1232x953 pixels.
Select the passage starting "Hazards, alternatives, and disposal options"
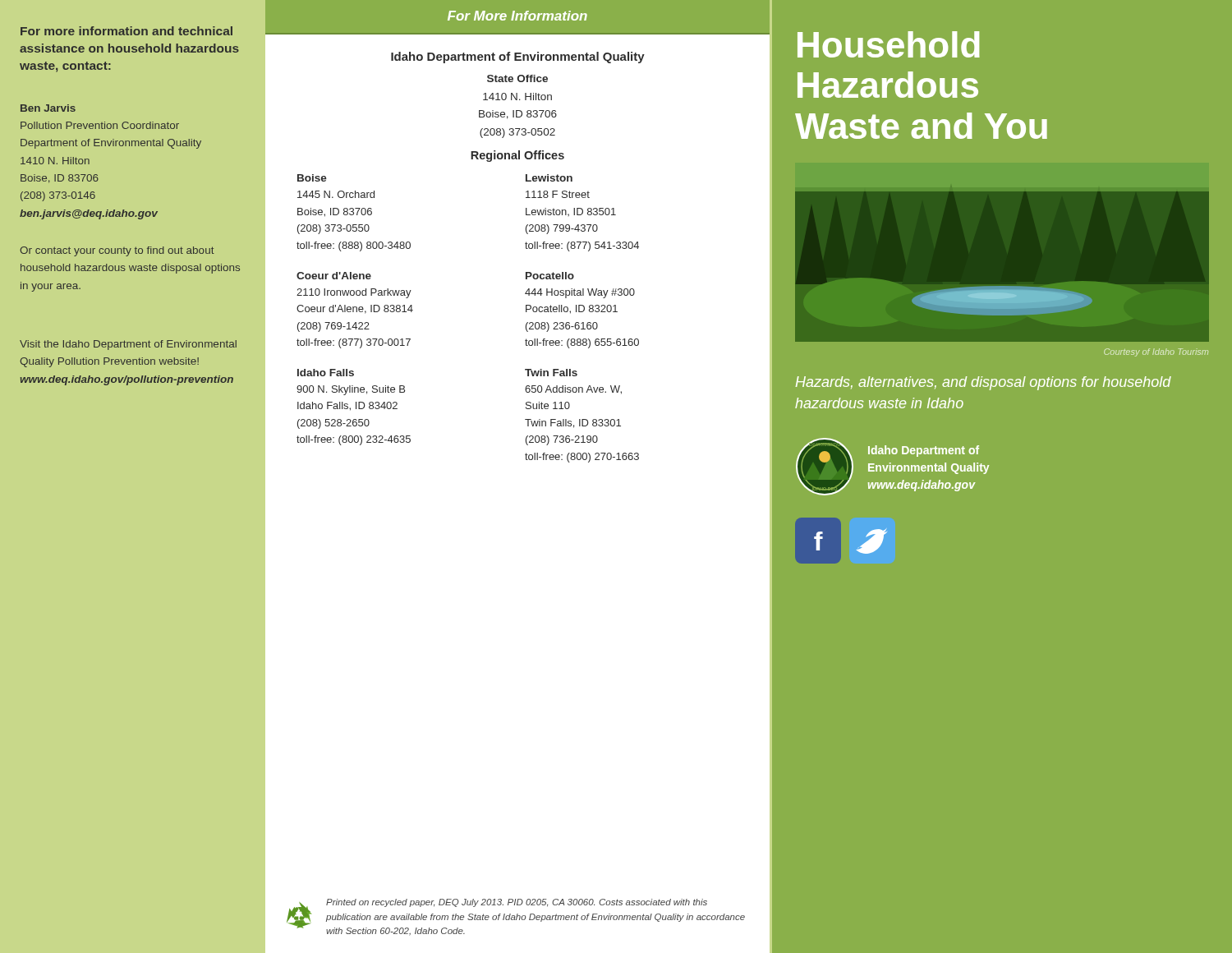pos(983,393)
